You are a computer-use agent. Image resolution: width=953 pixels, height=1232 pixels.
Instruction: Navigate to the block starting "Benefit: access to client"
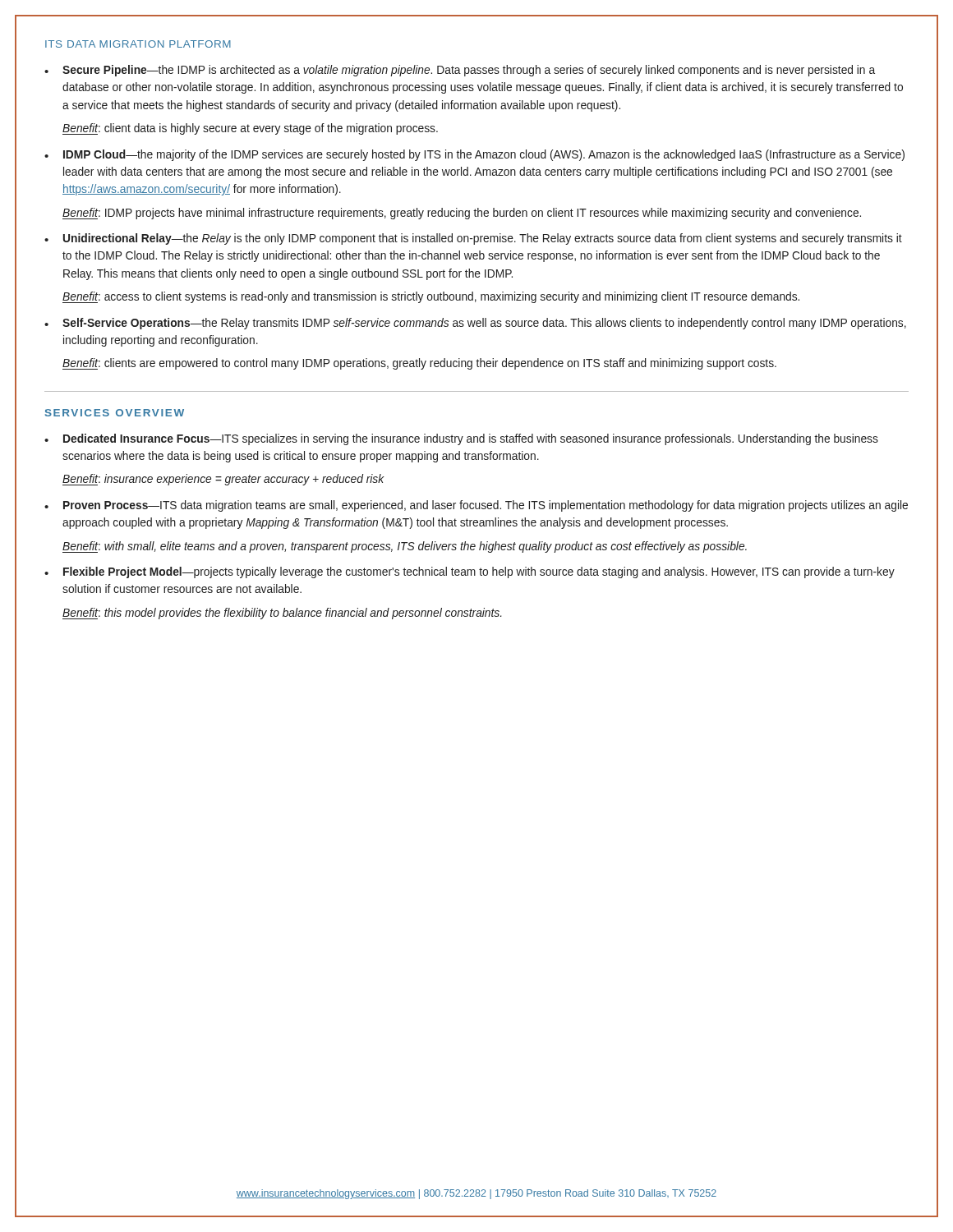click(x=432, y=297)
